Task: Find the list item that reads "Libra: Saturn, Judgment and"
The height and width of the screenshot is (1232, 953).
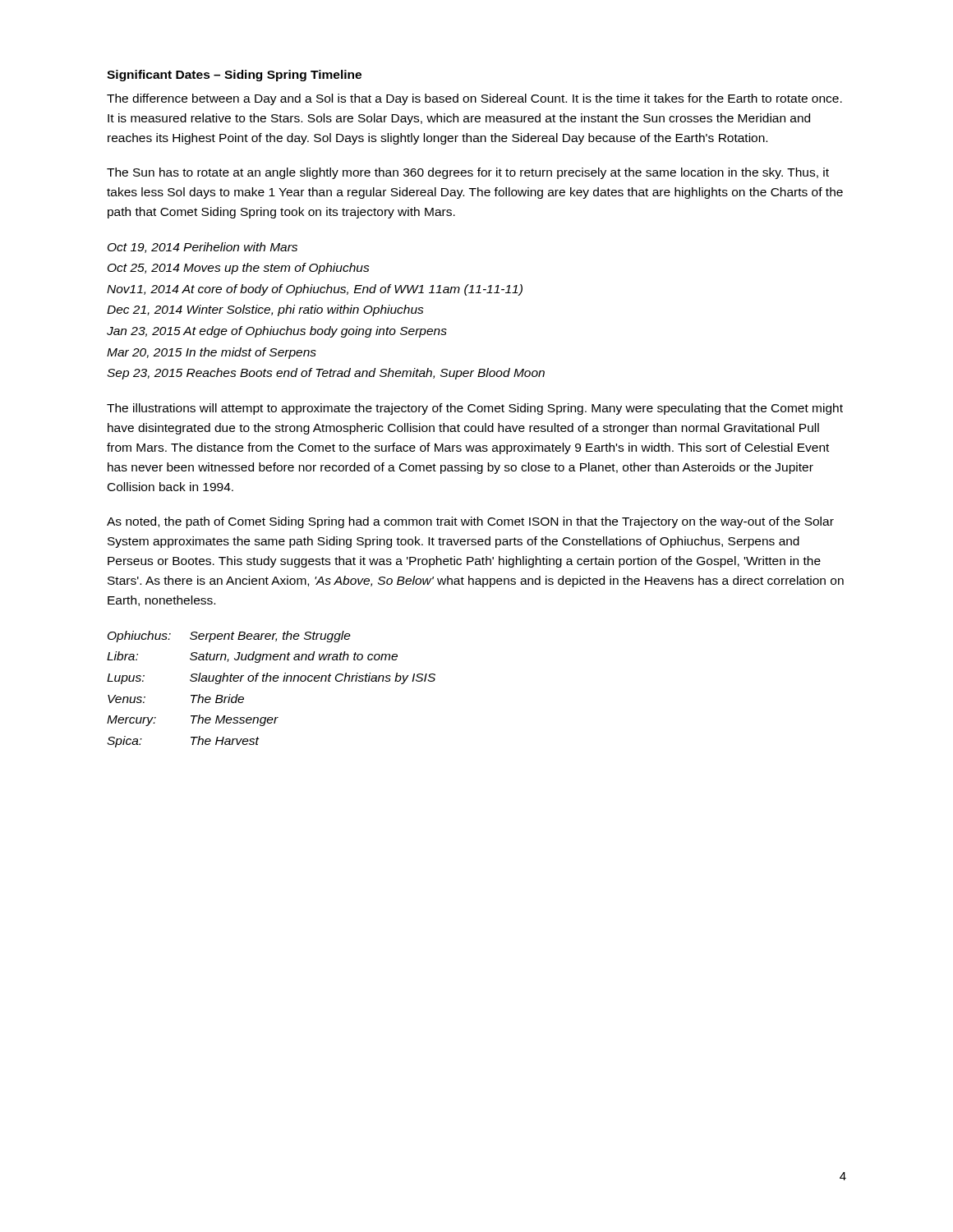Action: (x=271, y=656)
